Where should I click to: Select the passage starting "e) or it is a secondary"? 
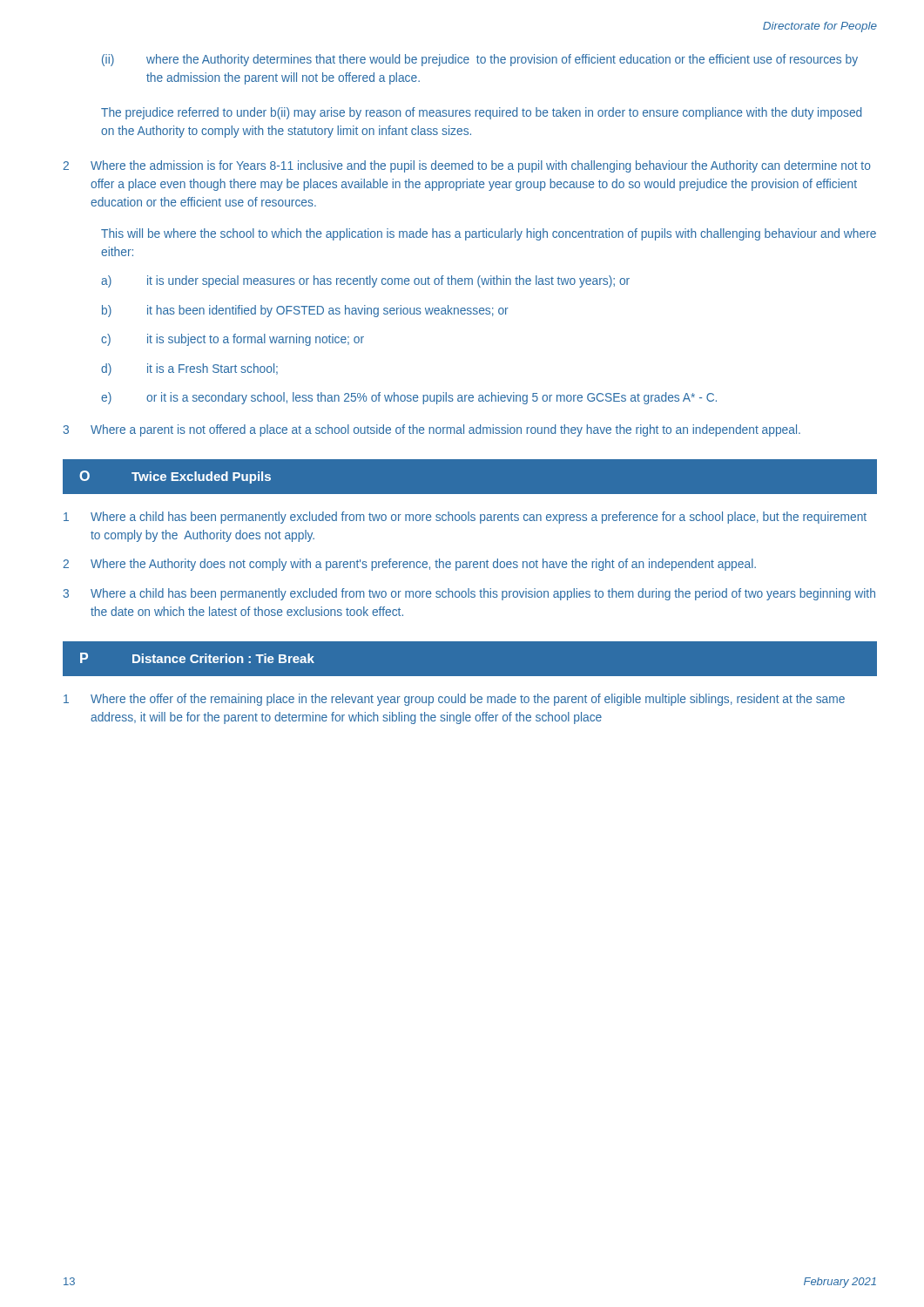click(x=489, y=398)
